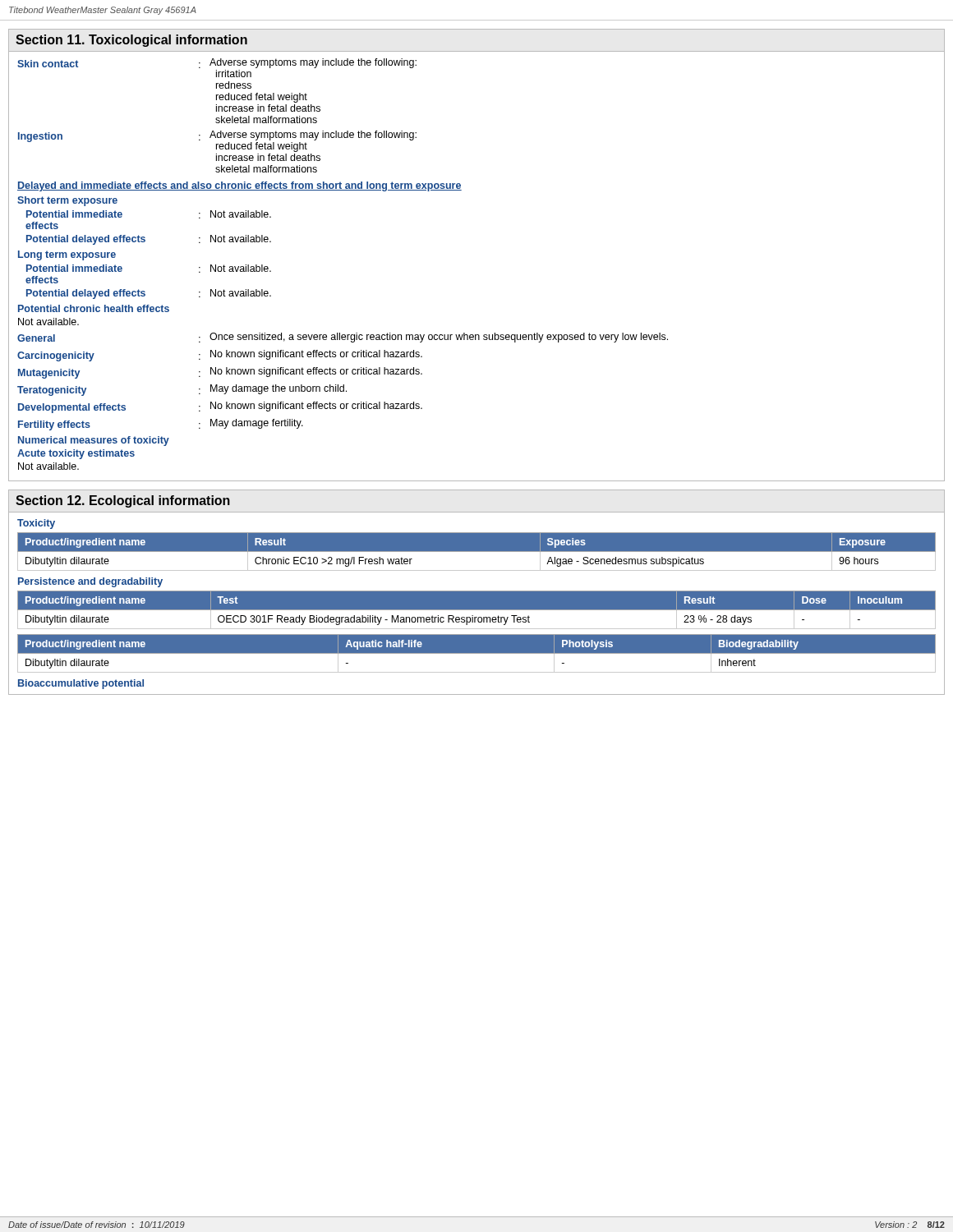953x1232 pixels.
Task: Where does it say "Teratogenicity : May damage the unborn child."?
Action: point(51,389)
